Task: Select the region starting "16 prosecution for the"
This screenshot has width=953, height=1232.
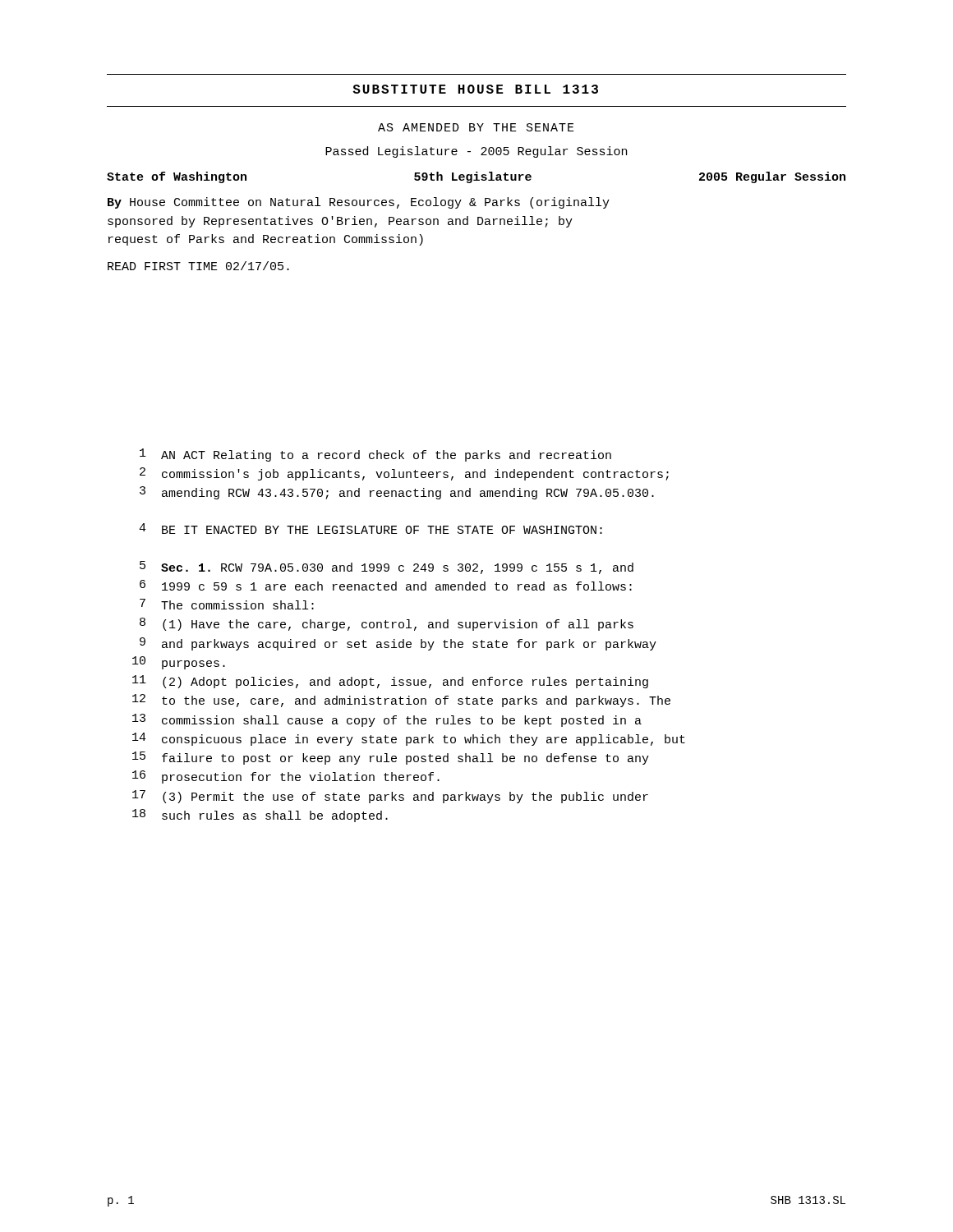Action: coord(286,777)
